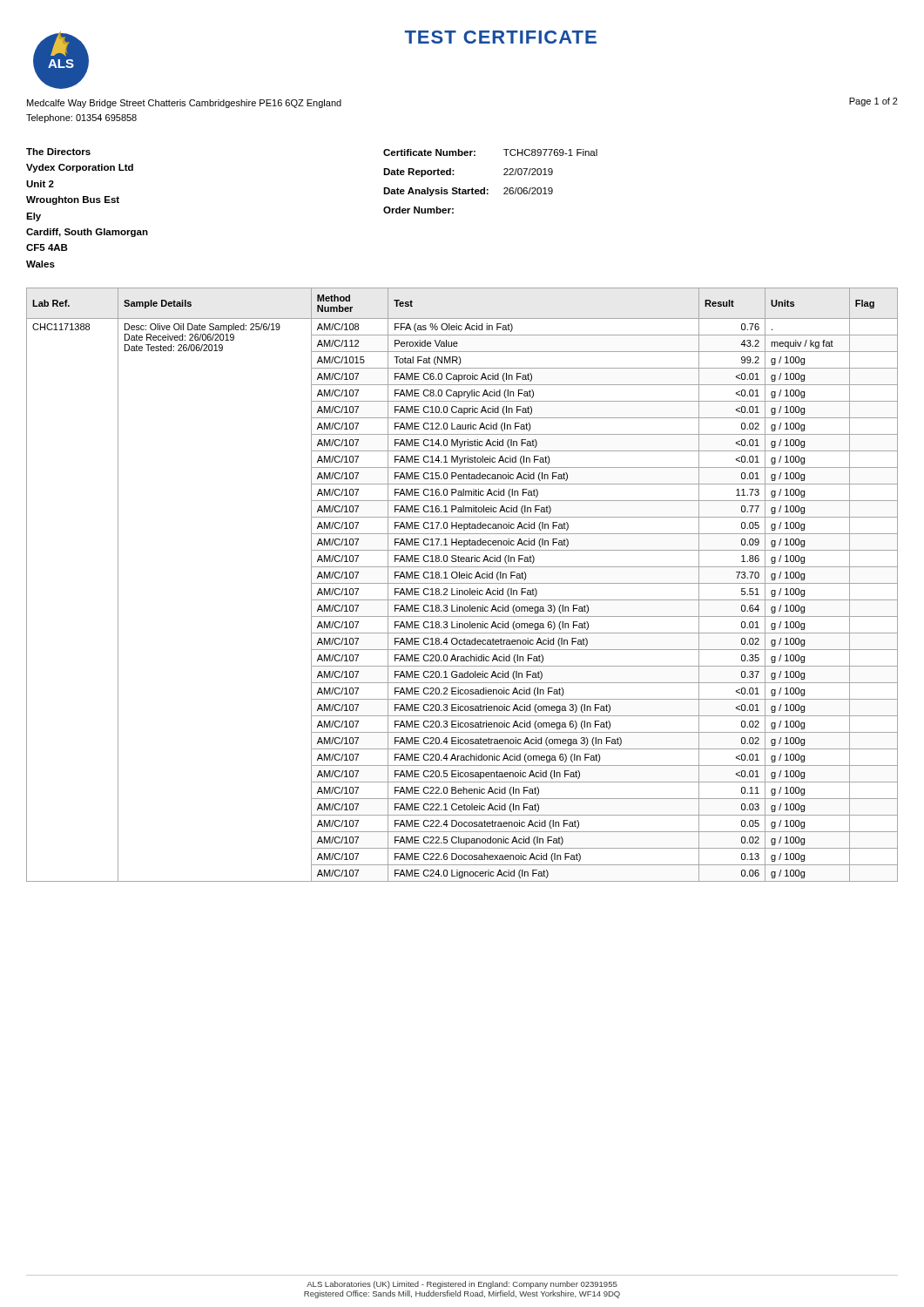
Task: Point to the element starting "Page 1 of"
Action: click(x=873, y=101)
